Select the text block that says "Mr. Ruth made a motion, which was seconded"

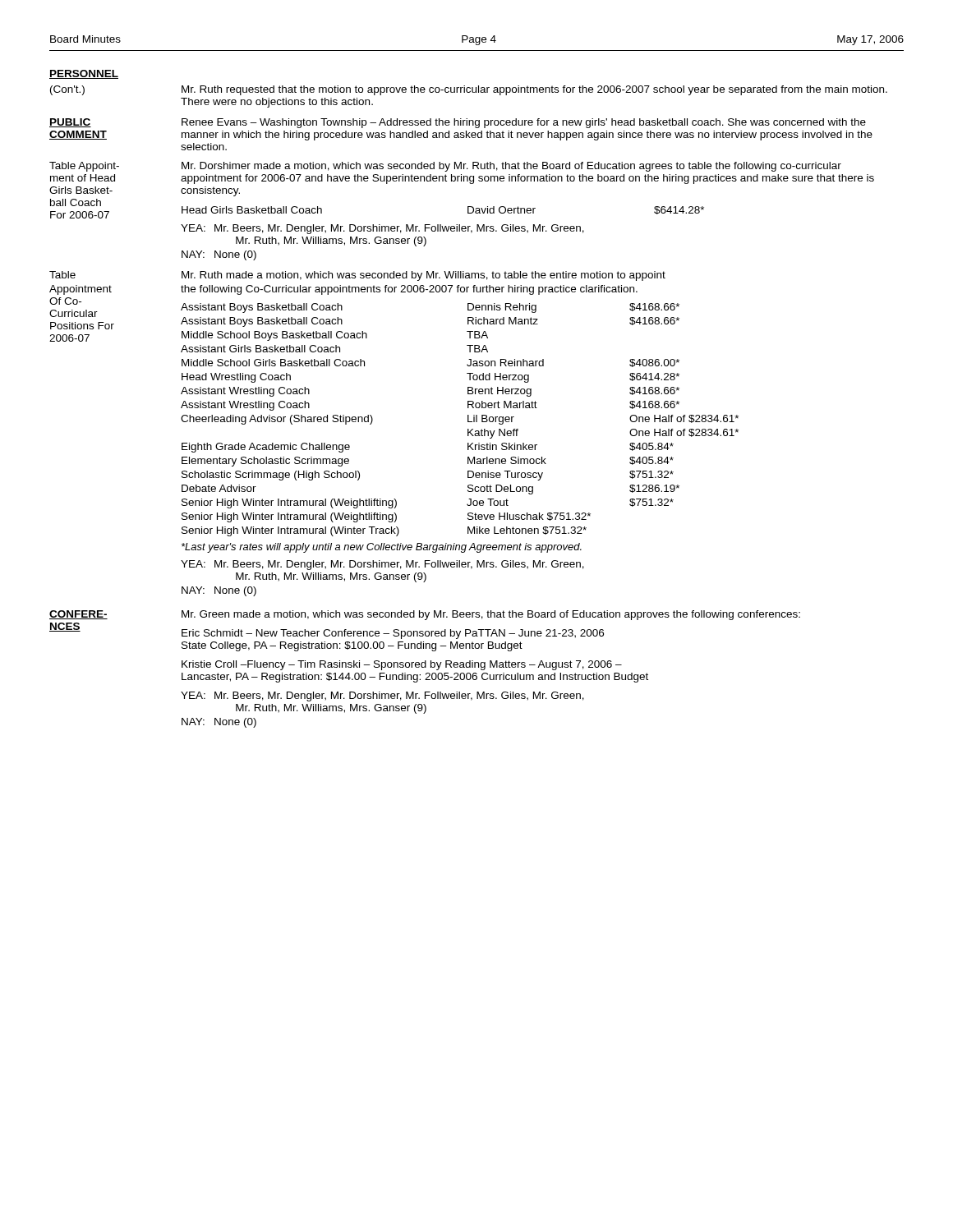click(423, 275)
